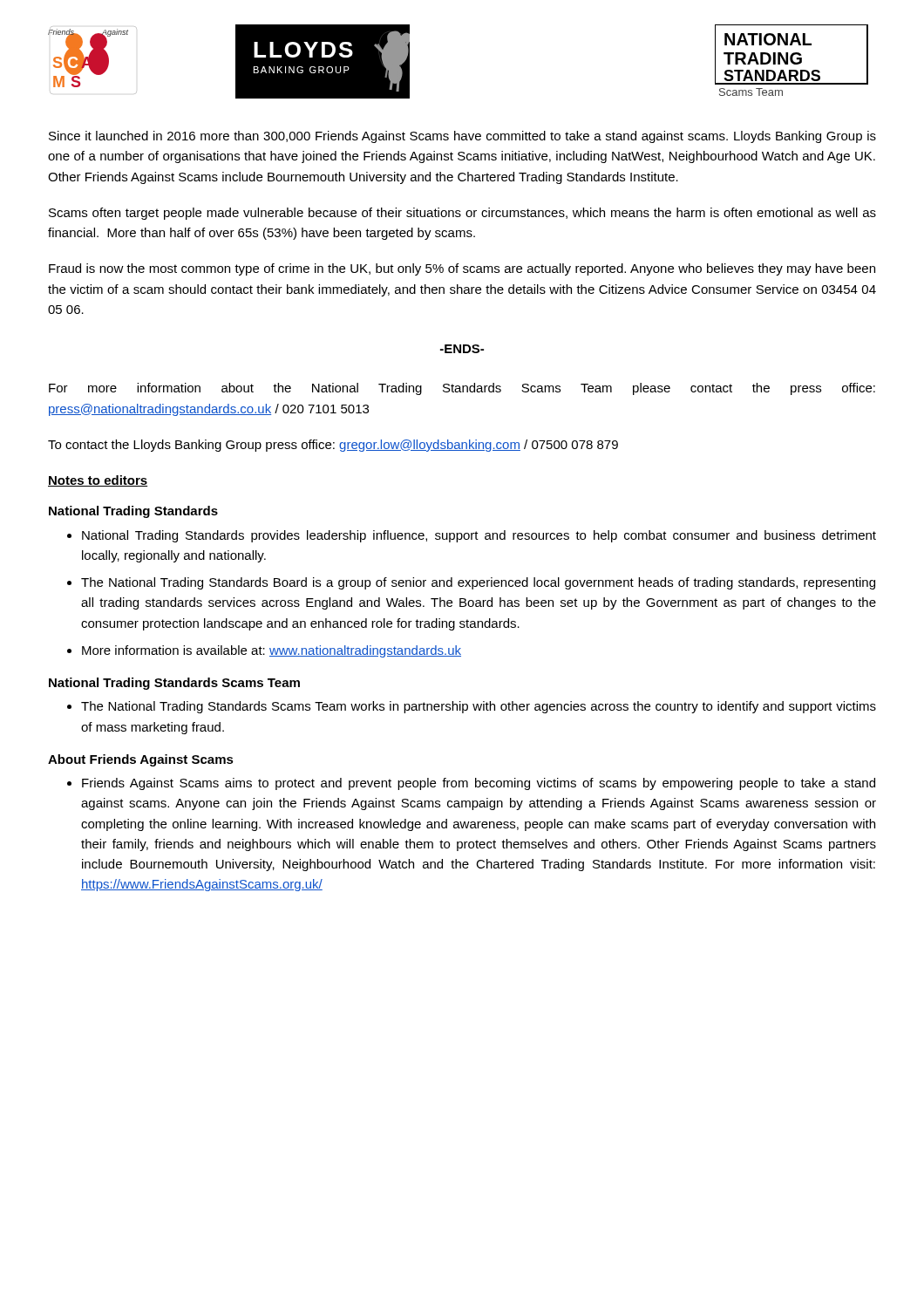Viewport: 924px width, 1308px height.
Task: Find the block on this page that starts "Scams often target people"
Action: (x=462, y=222)
